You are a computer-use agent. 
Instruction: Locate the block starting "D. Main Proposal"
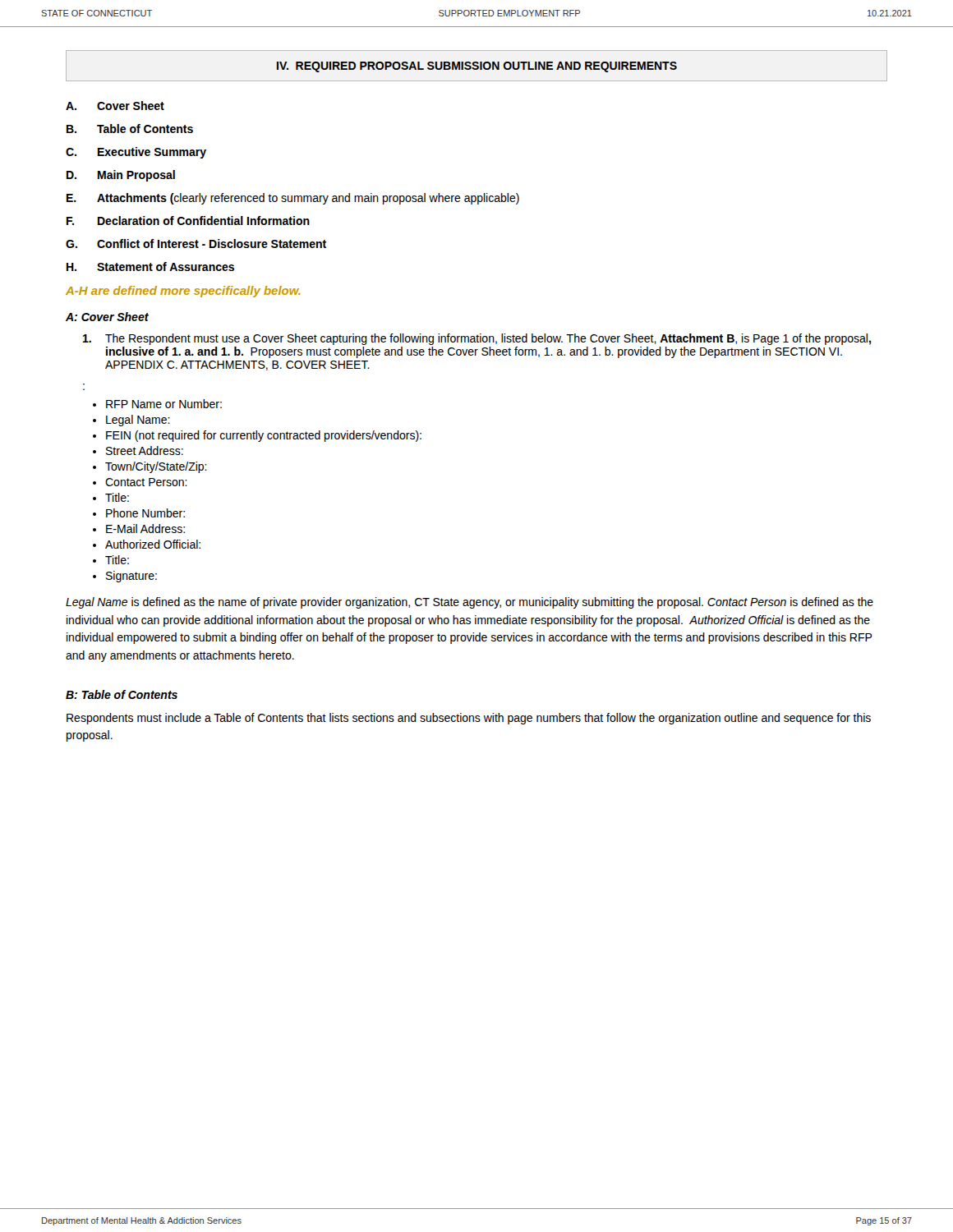tap(121, 176)
